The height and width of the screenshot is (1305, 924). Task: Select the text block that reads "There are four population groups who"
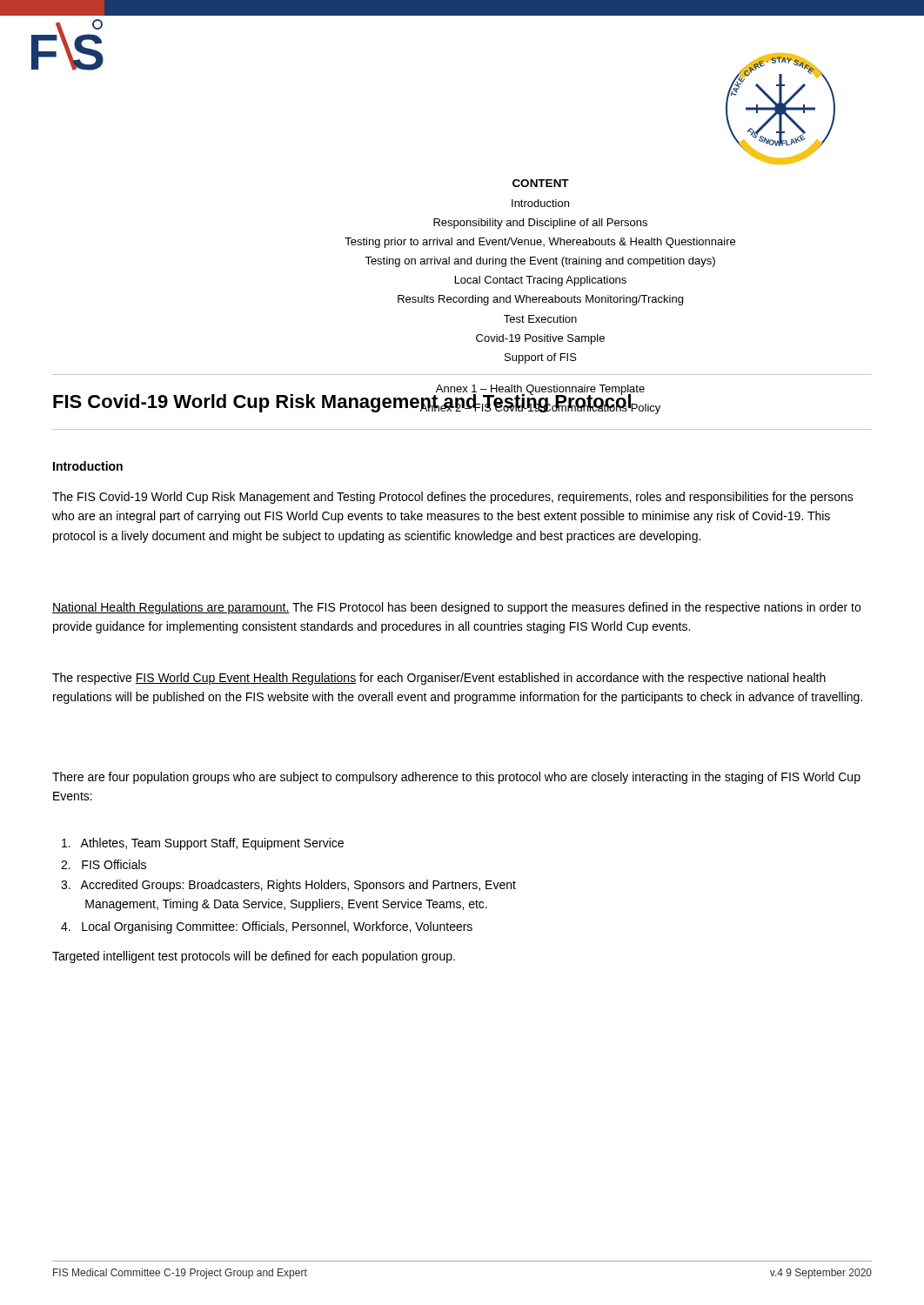coord(456,787)
